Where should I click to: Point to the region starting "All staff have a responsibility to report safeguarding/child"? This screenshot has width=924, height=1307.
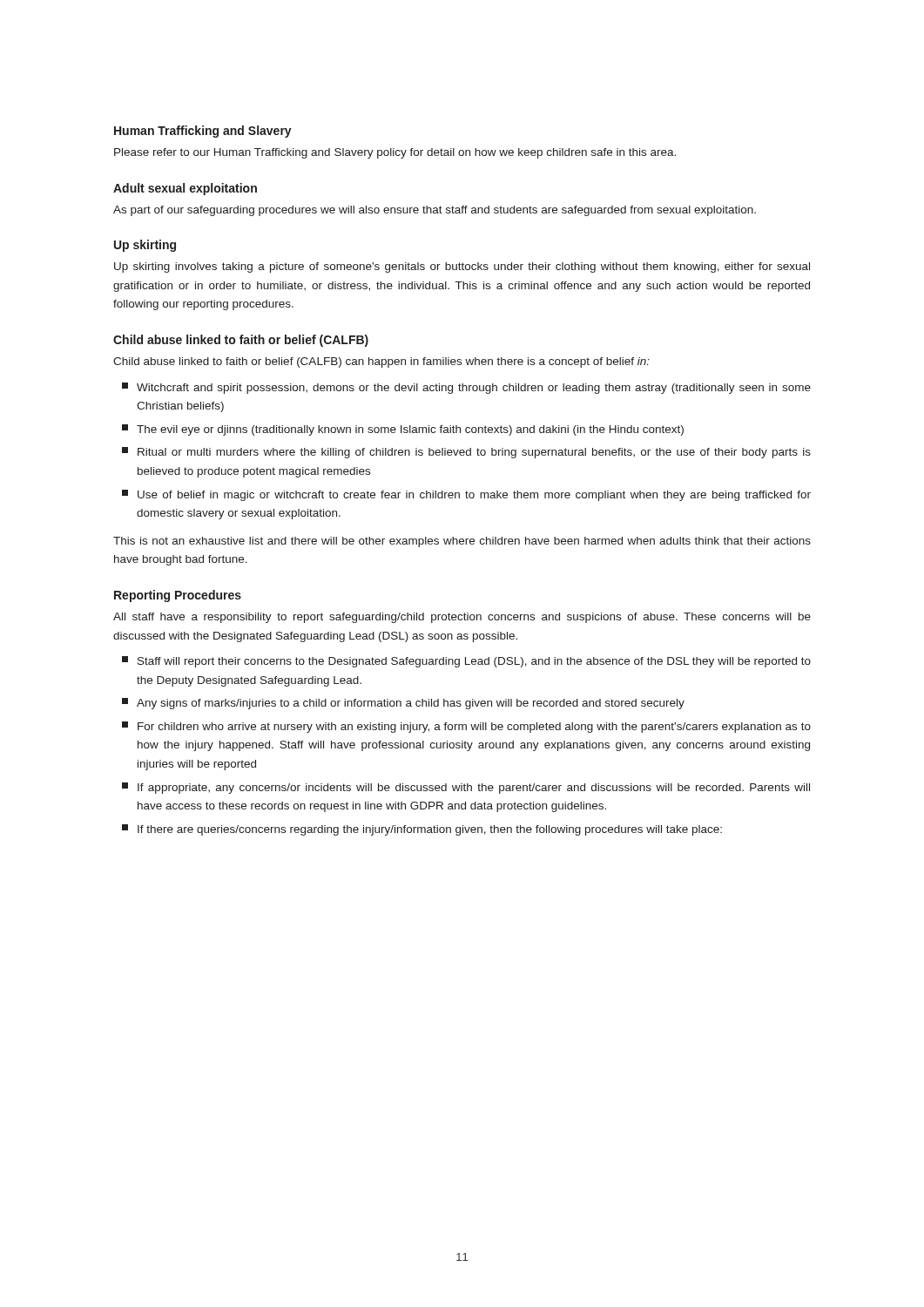tap(462, 626)
